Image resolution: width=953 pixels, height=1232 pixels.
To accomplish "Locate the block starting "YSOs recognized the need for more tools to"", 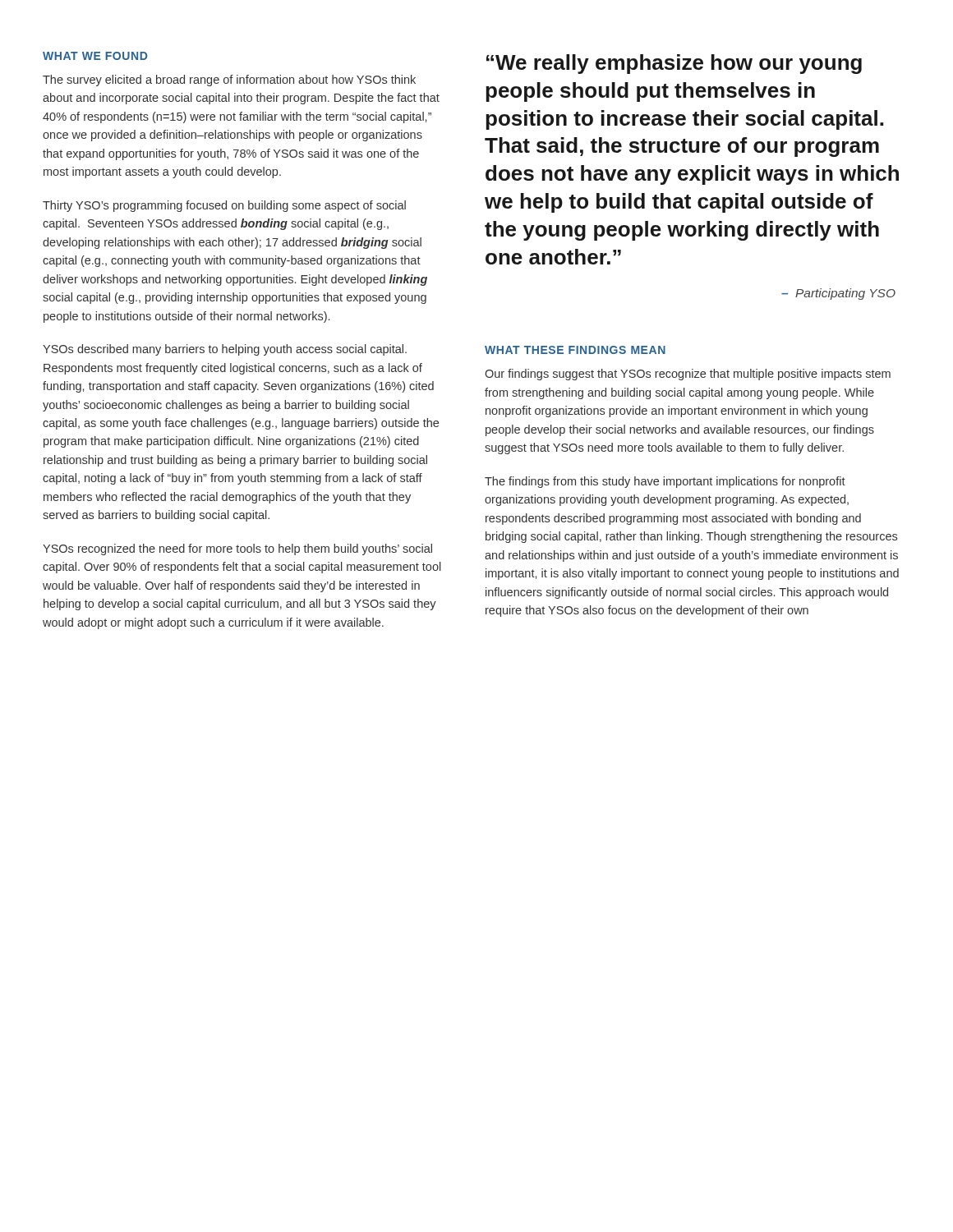I will 242,585.
